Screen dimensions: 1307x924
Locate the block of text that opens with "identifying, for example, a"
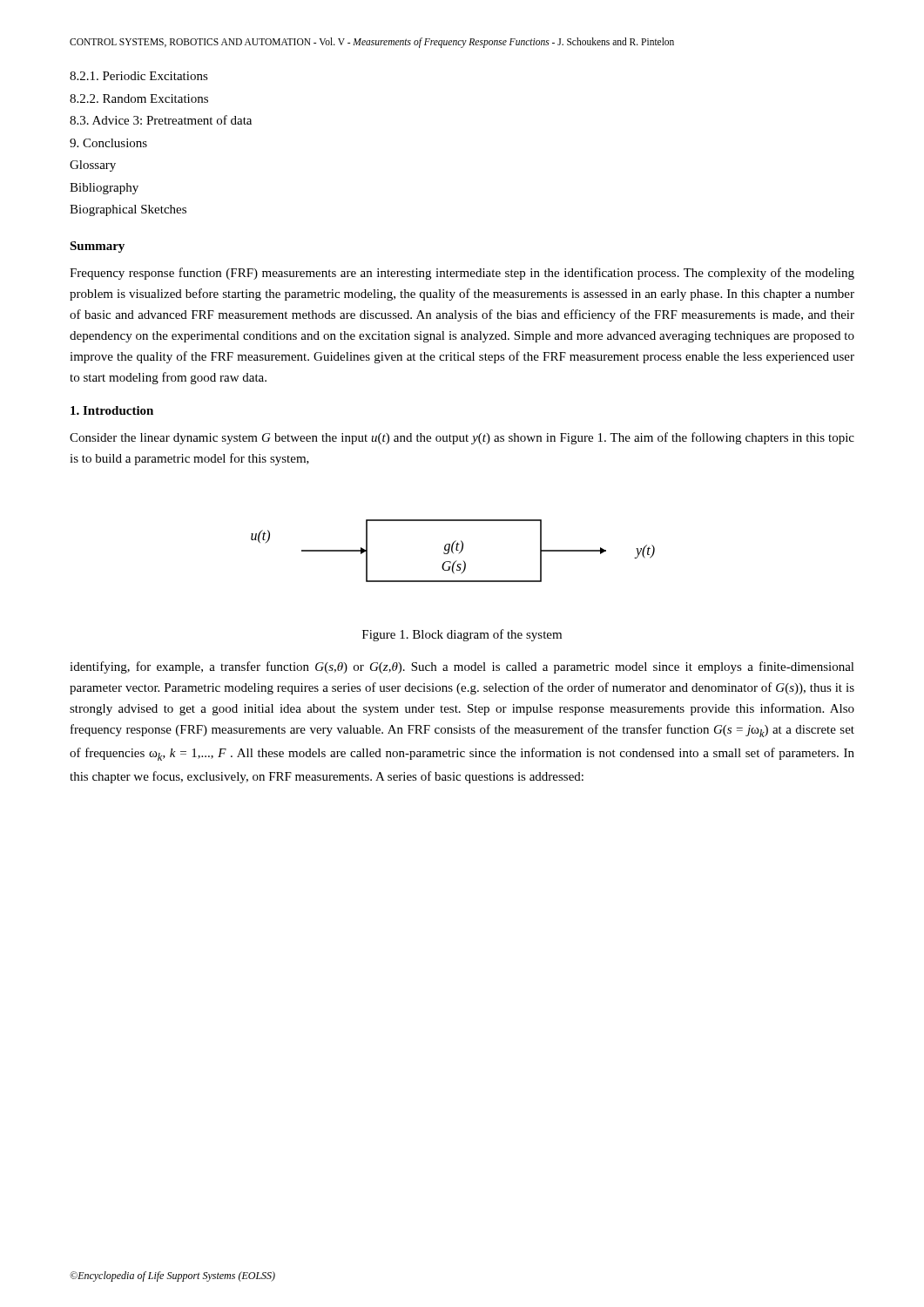(x=462, y=721)
